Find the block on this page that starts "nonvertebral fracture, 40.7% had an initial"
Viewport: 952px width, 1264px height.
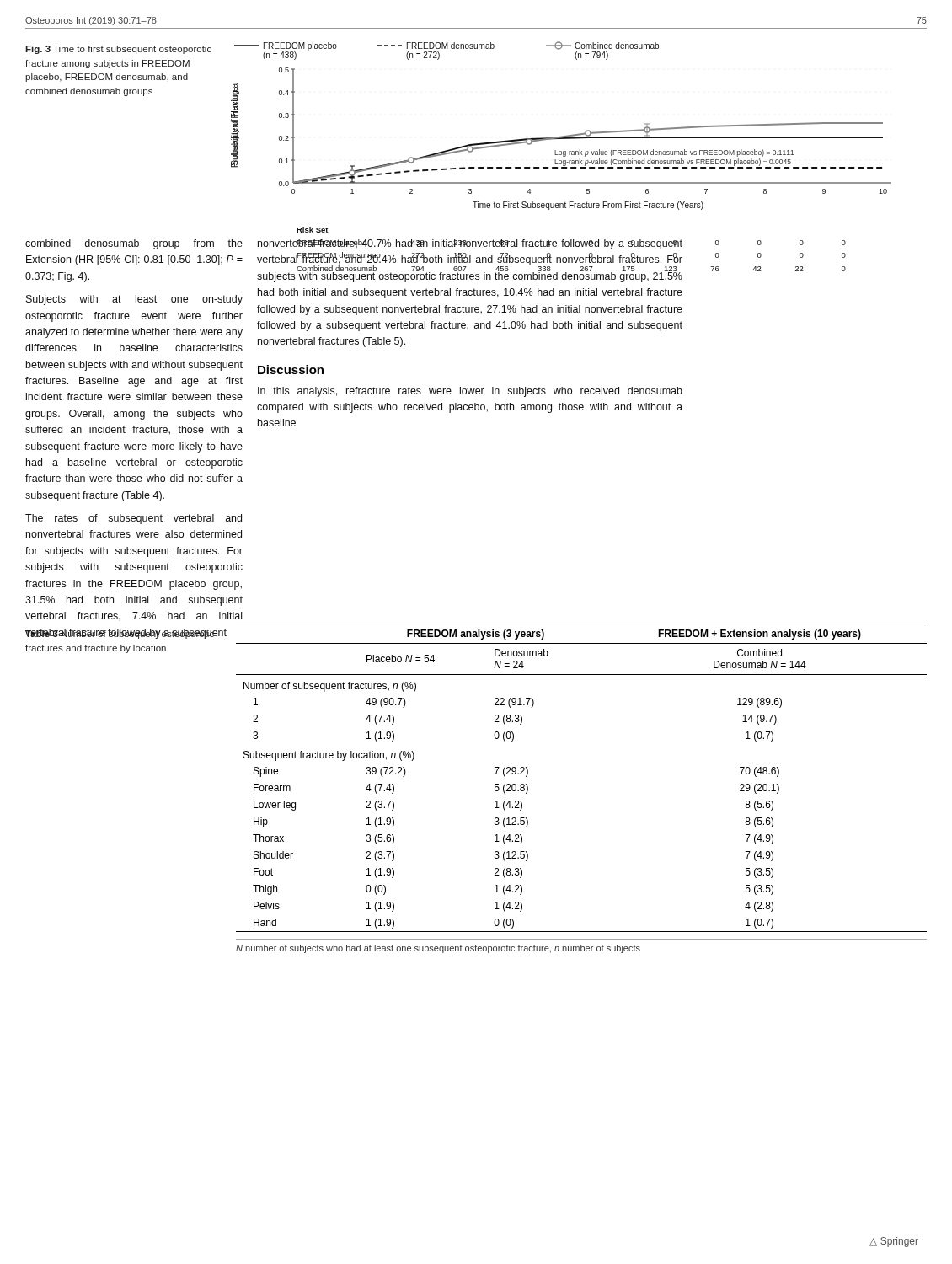(470, 292)
